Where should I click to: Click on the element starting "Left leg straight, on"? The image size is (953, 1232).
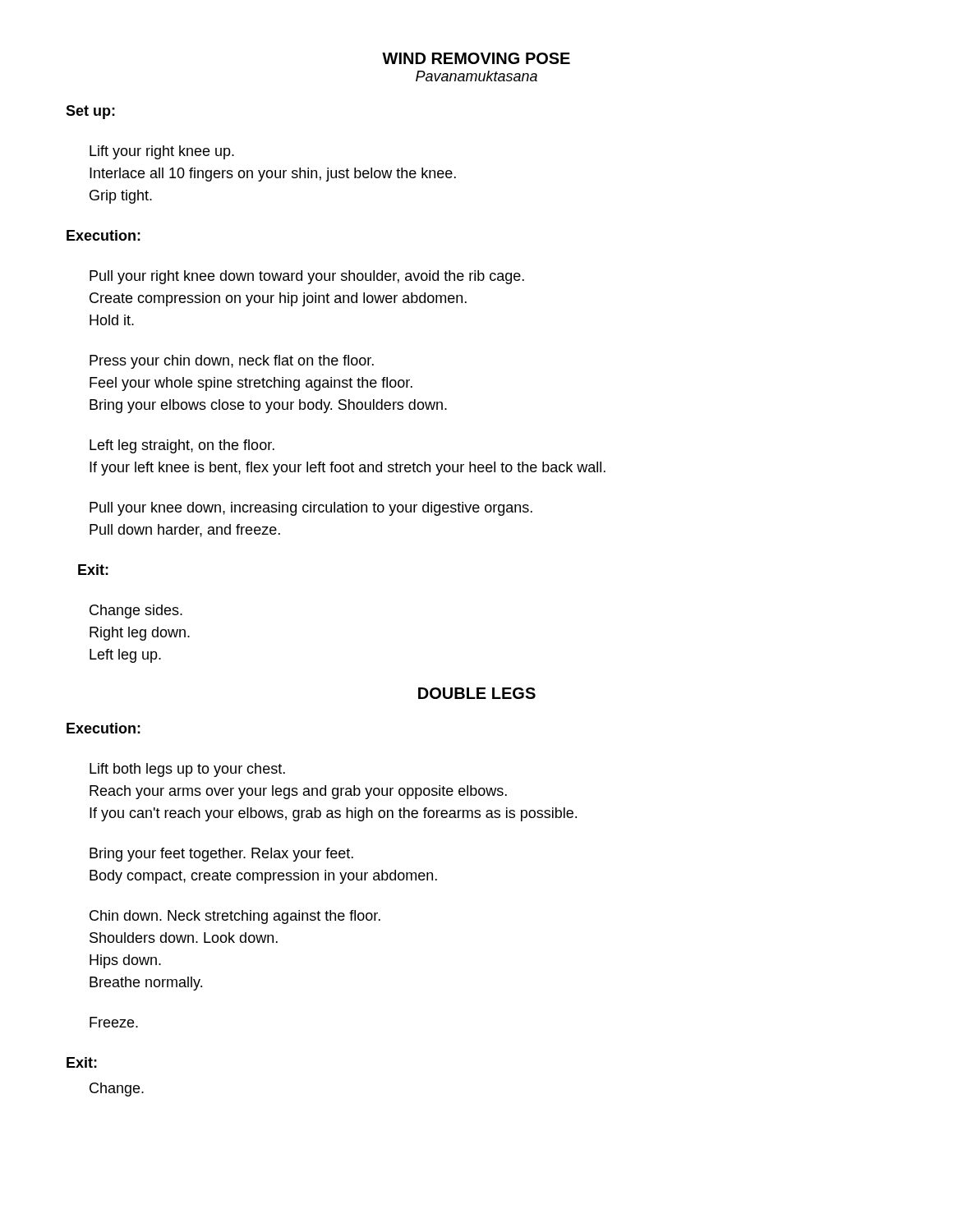[x=488, y=457]
